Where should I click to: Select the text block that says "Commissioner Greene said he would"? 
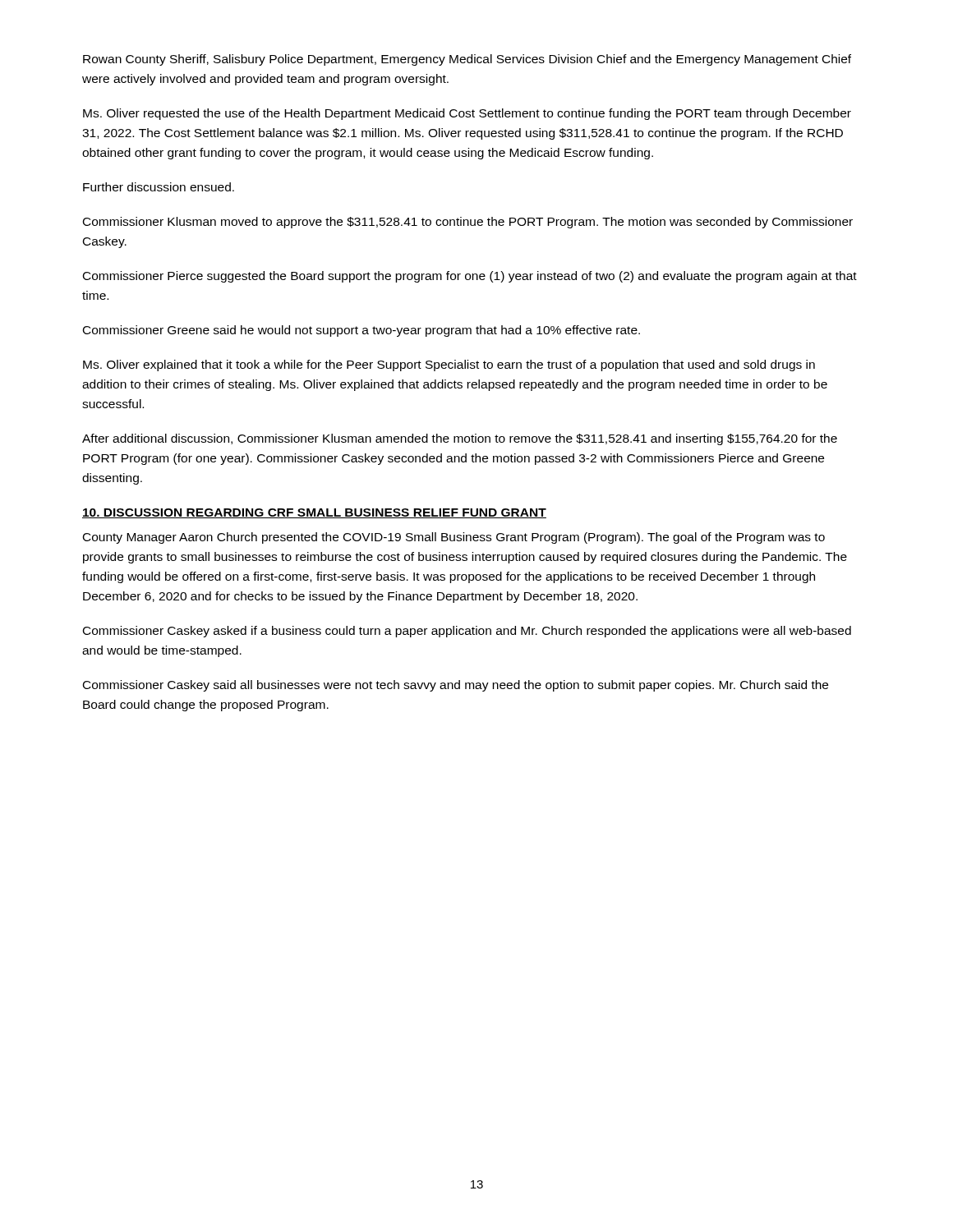click(x=362, y=330)
